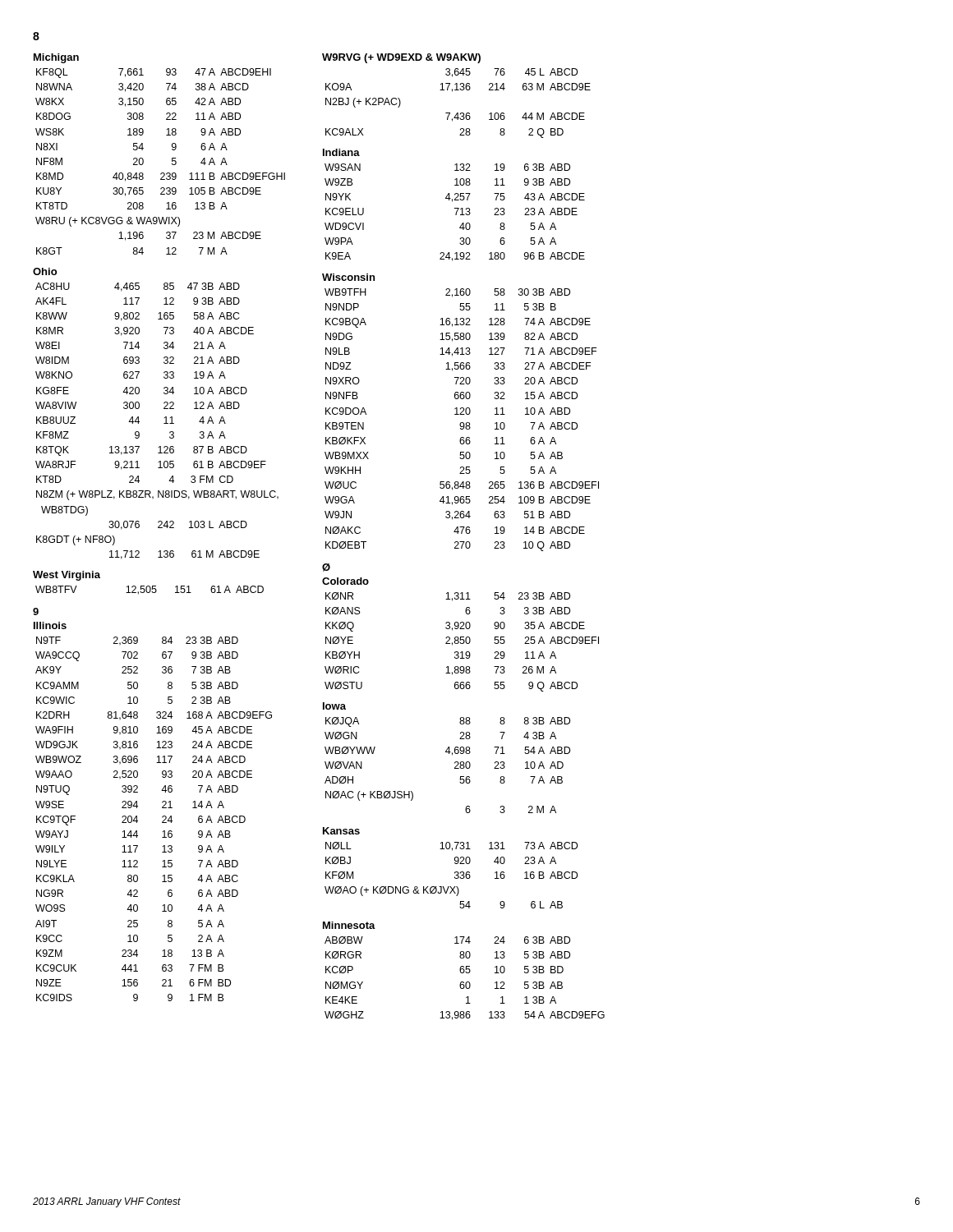This screenshot has width=953, height=1232.
Task: Locate the table with the text "61 A"
Action: point(164,590)
